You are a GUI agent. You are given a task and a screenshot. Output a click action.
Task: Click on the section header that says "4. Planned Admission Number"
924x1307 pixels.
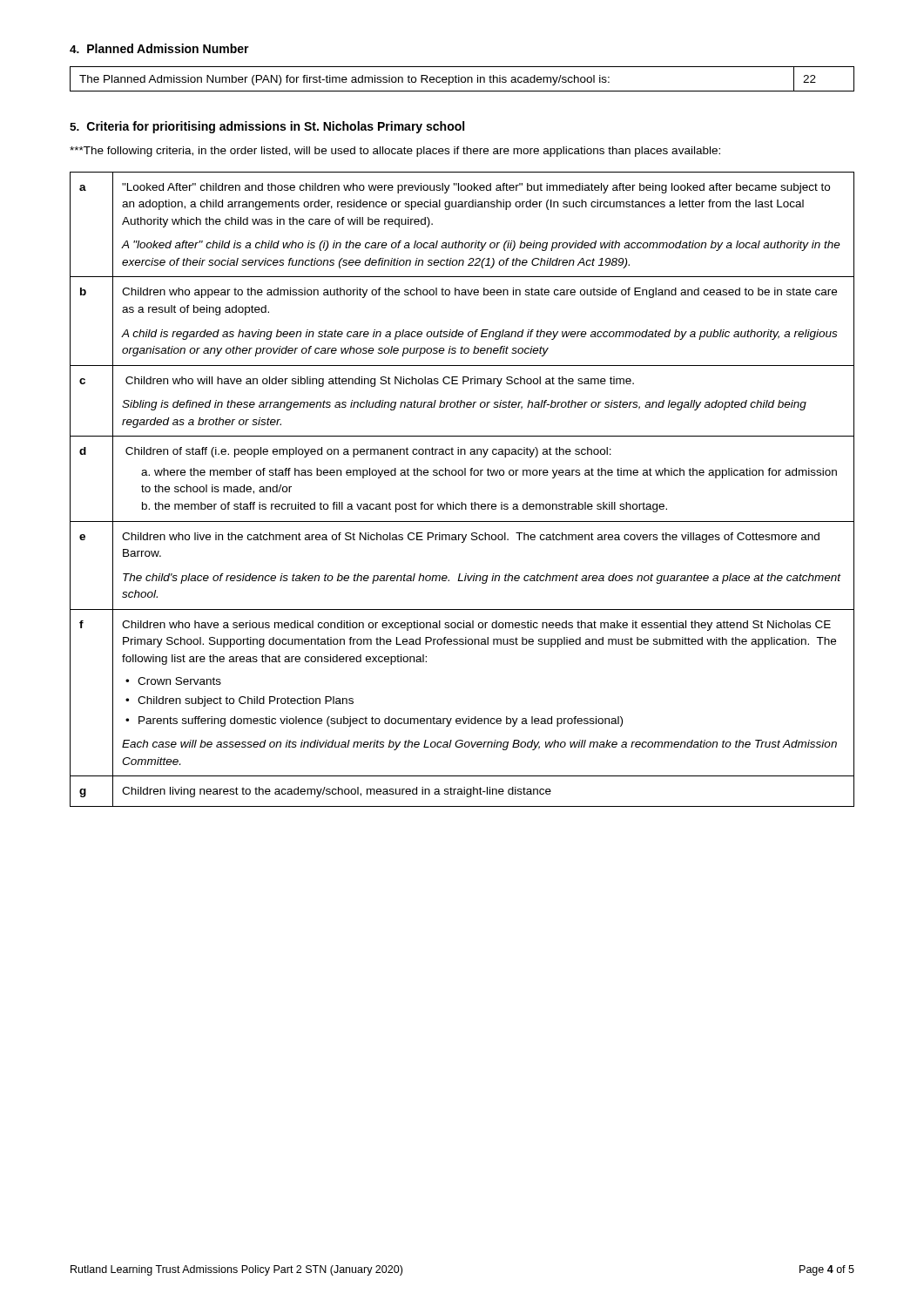159,49
